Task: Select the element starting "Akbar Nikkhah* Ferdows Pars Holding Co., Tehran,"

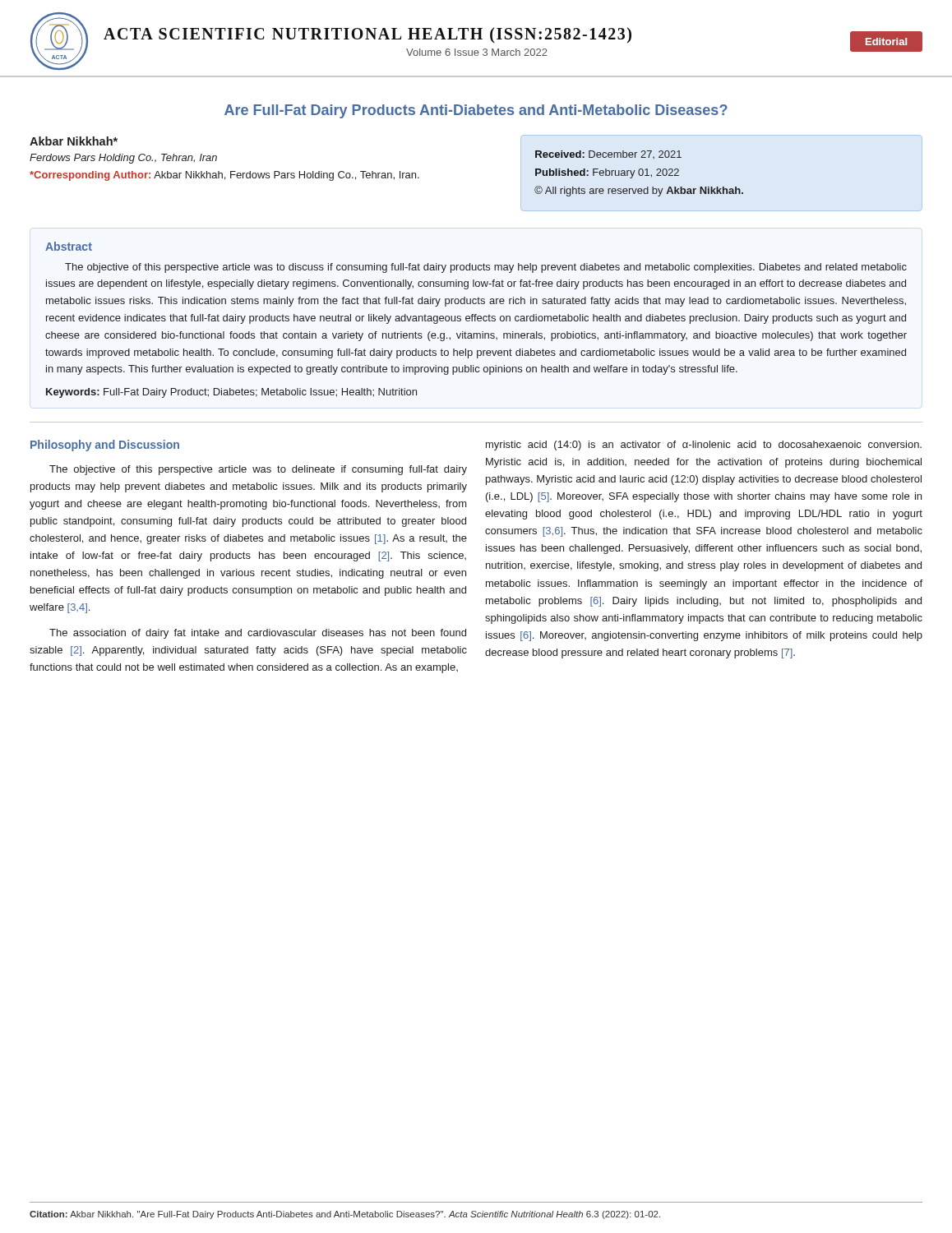Action: (74, 141)
